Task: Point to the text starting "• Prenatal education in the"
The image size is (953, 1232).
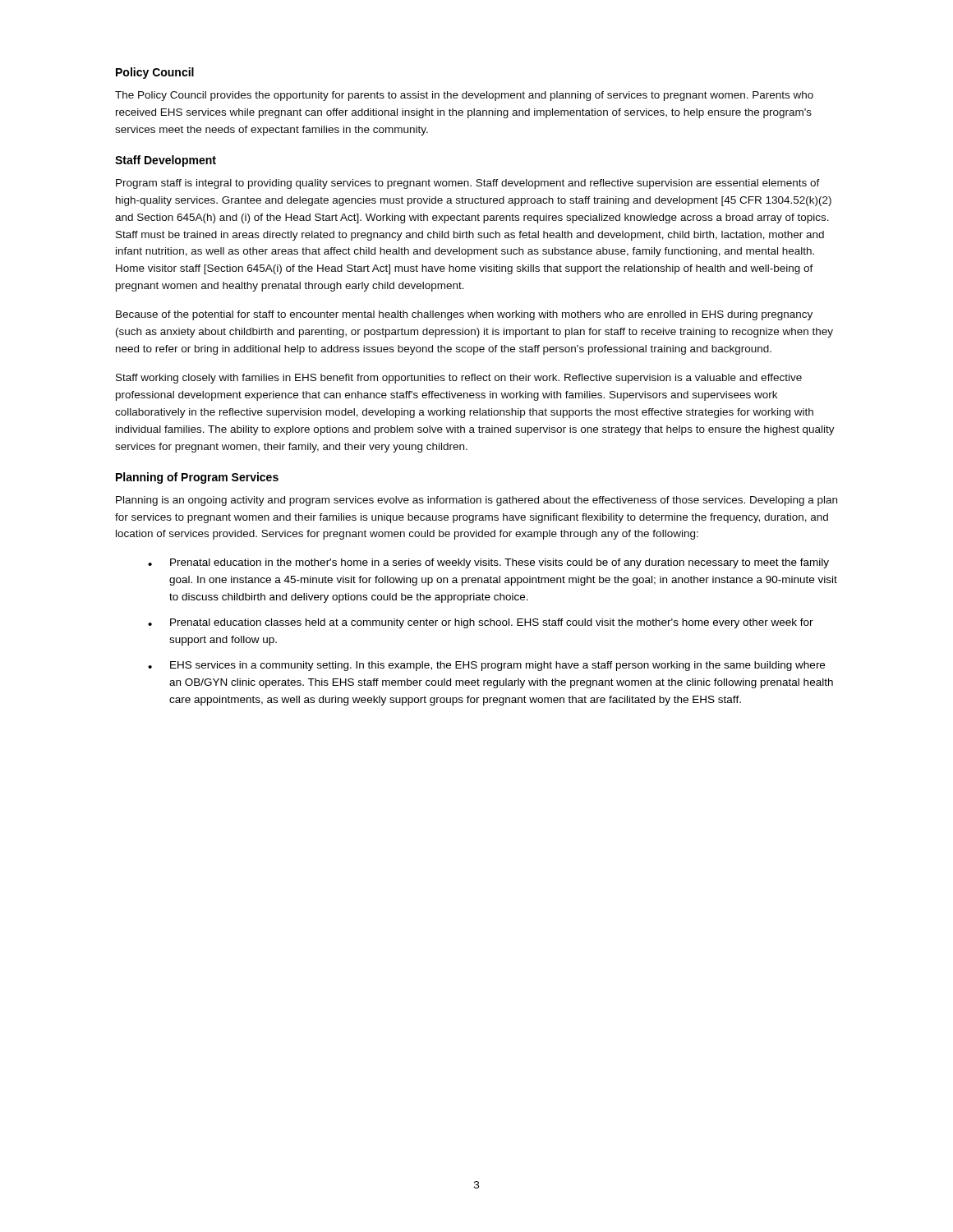Action: click(493, 580)
